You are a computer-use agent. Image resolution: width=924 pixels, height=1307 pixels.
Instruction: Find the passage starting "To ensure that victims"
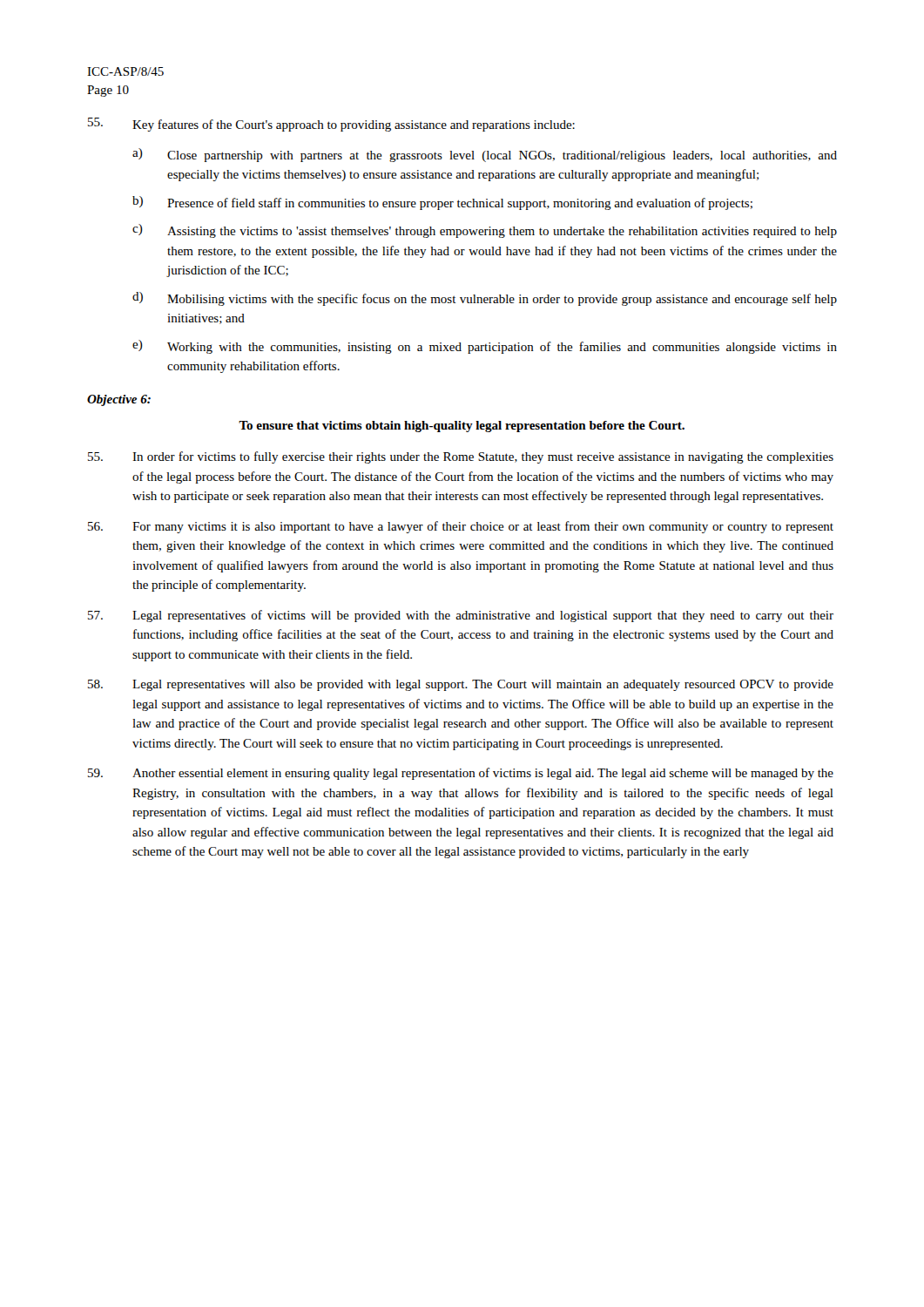point(462,425)
